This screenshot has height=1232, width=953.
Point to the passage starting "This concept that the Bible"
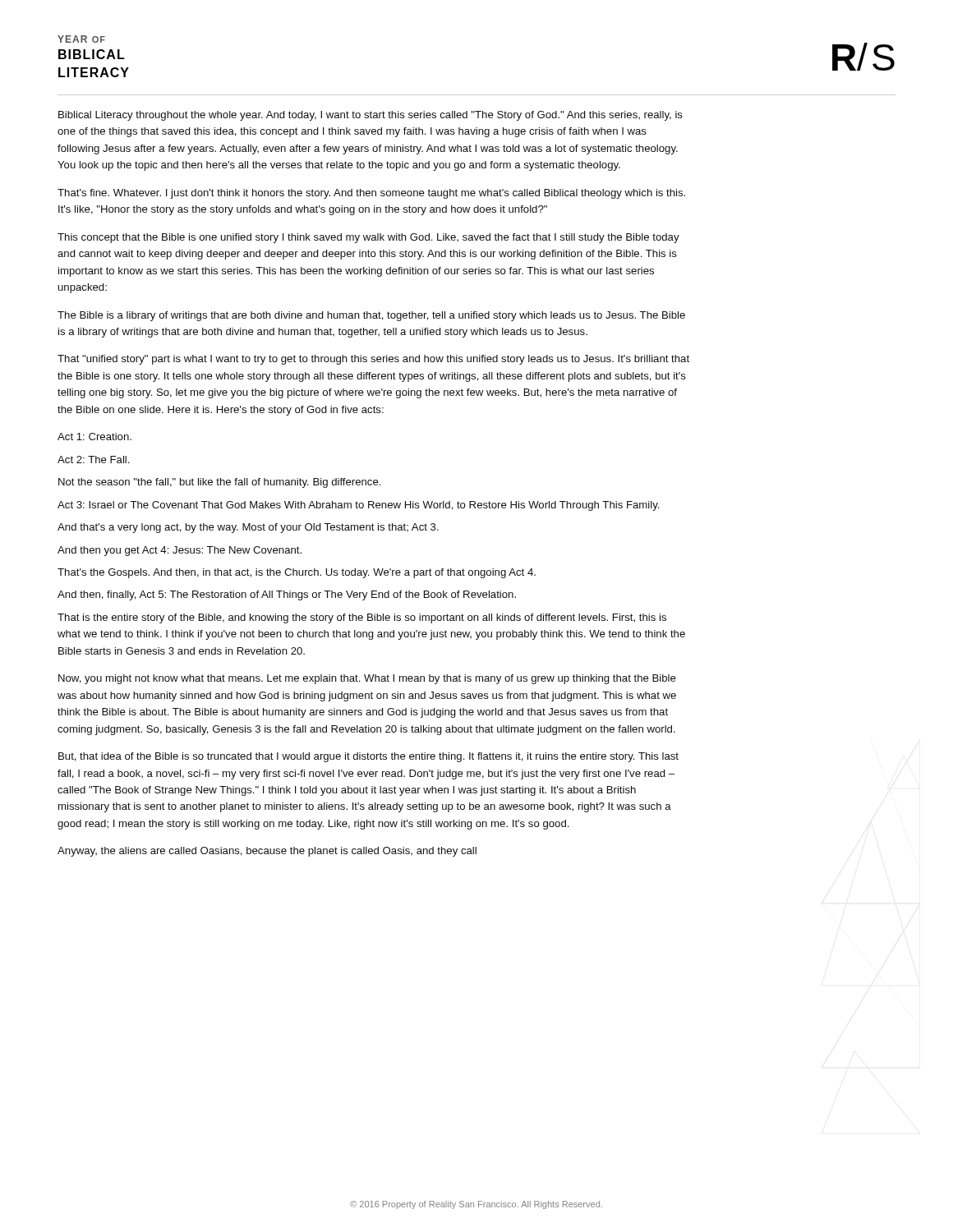(x=374, y=263)
